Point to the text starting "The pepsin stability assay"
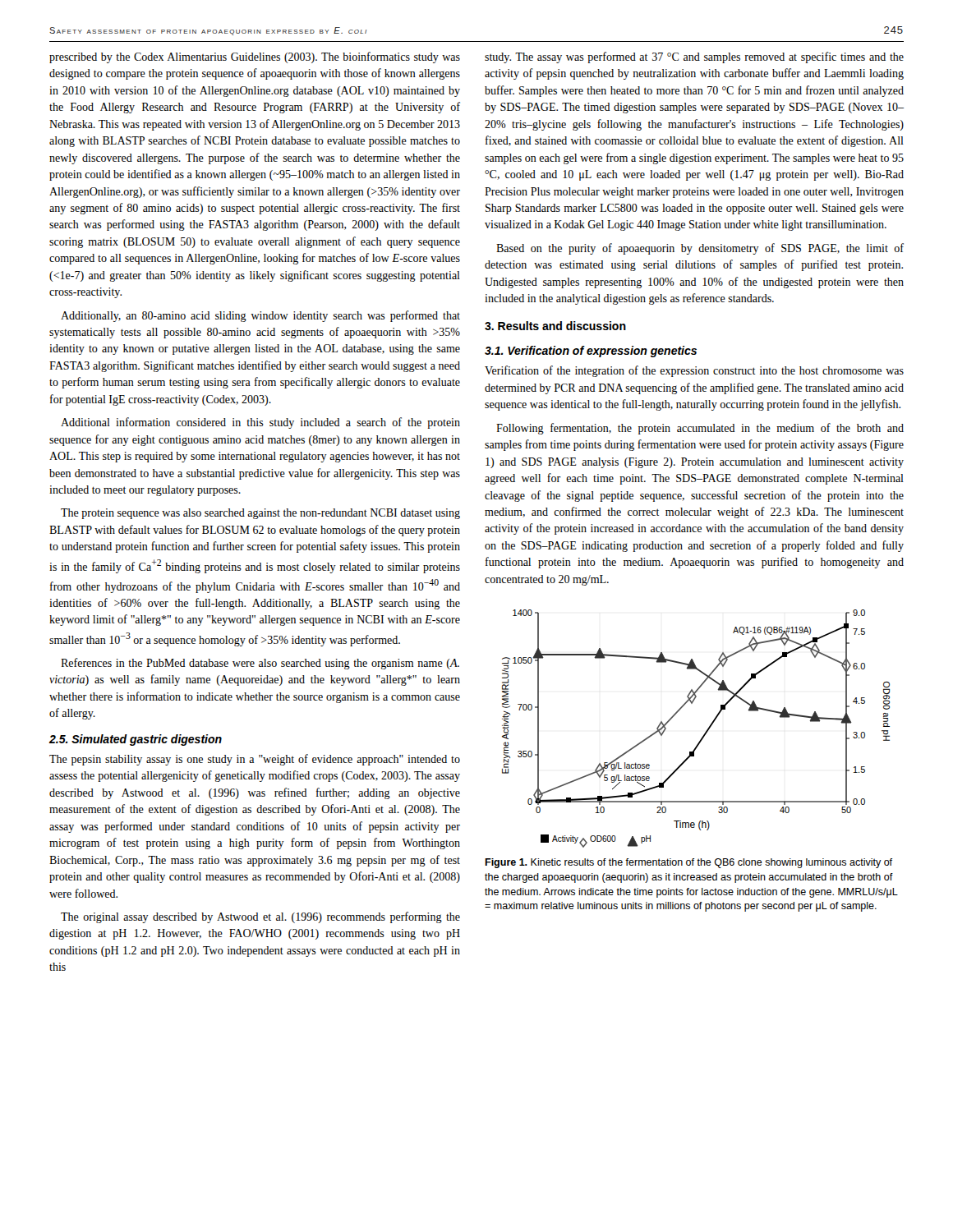953x1232 pixels. 255,827
